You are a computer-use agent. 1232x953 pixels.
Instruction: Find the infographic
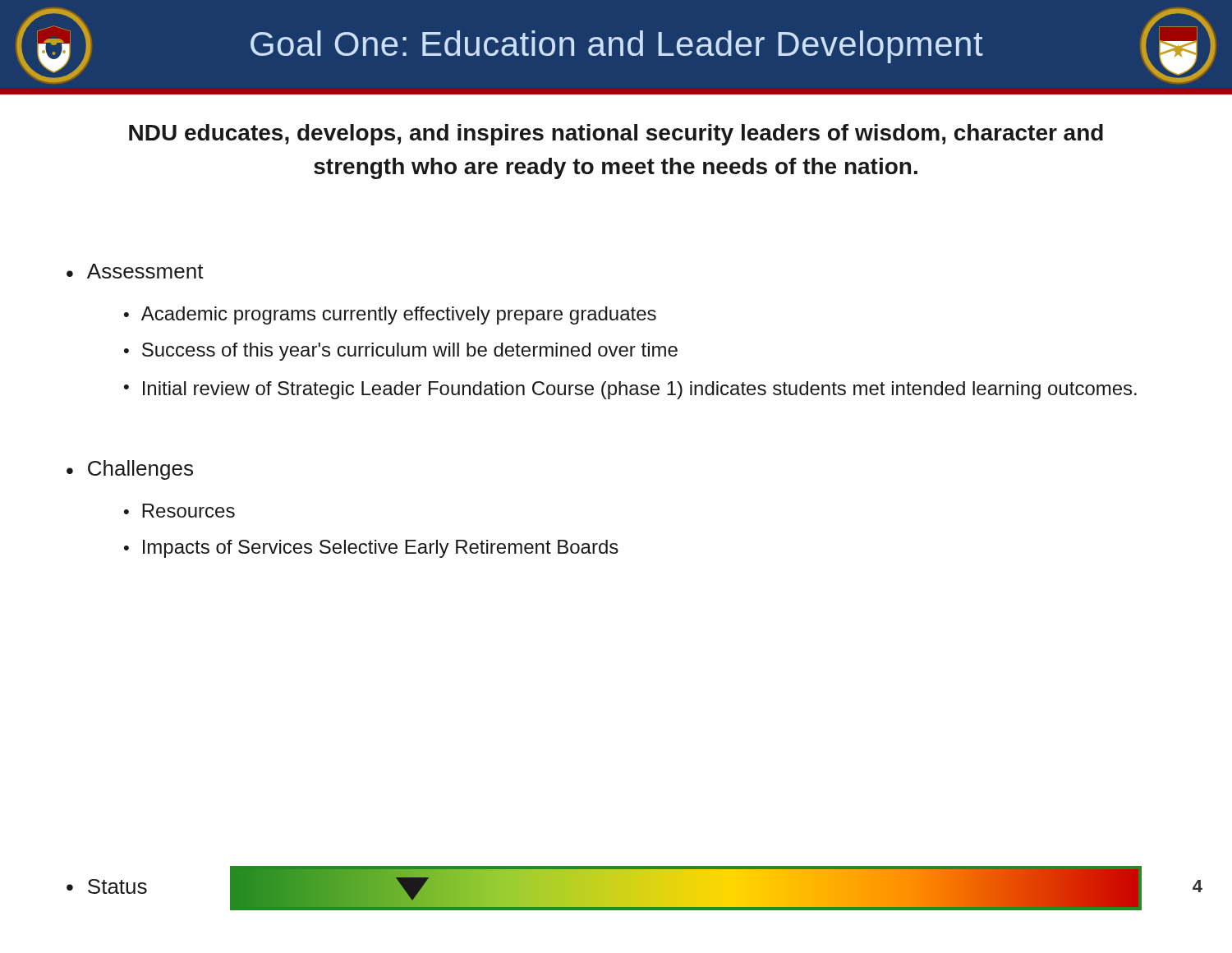click(686, 888)
